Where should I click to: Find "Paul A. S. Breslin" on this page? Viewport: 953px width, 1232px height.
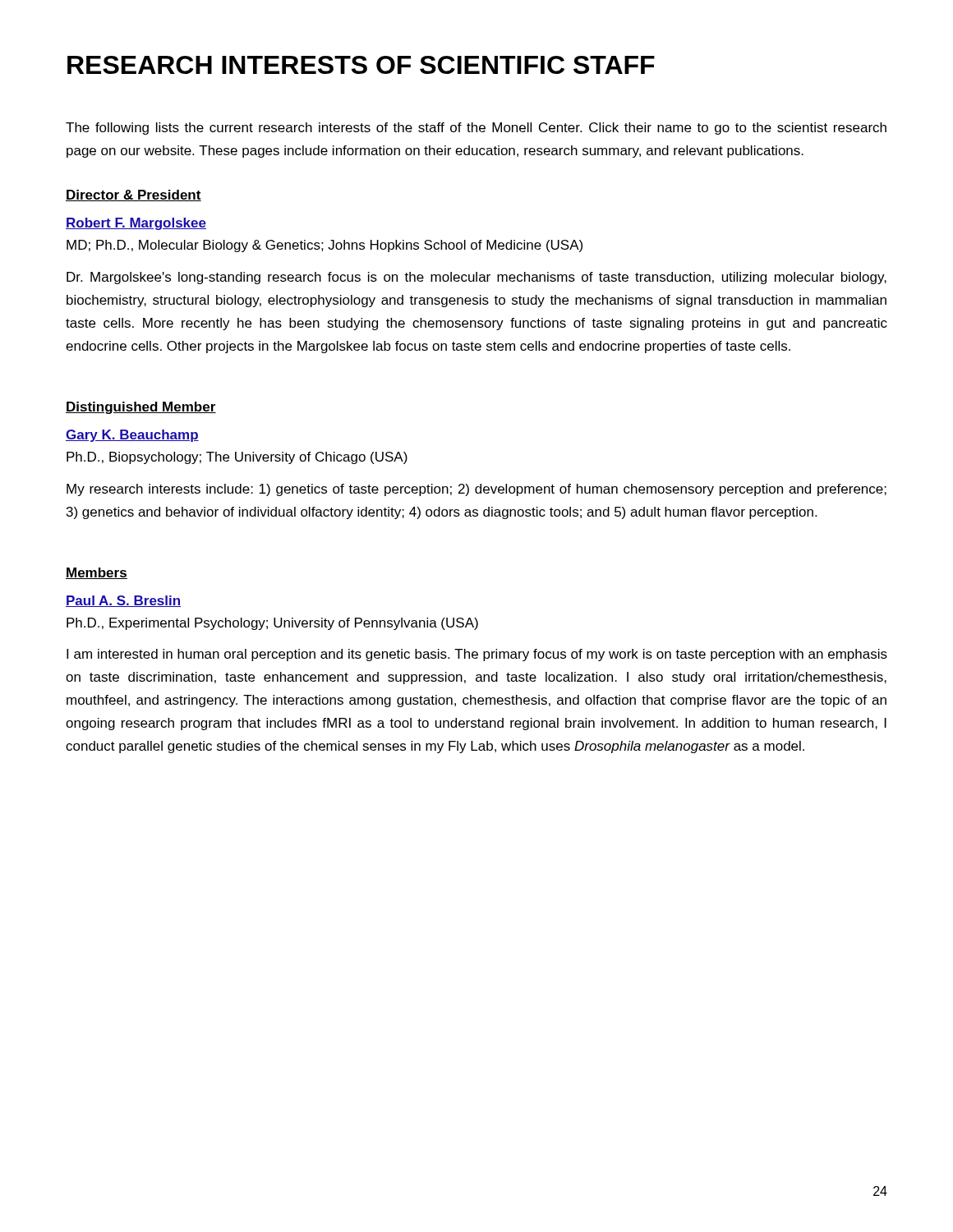(x=123, y=601)
